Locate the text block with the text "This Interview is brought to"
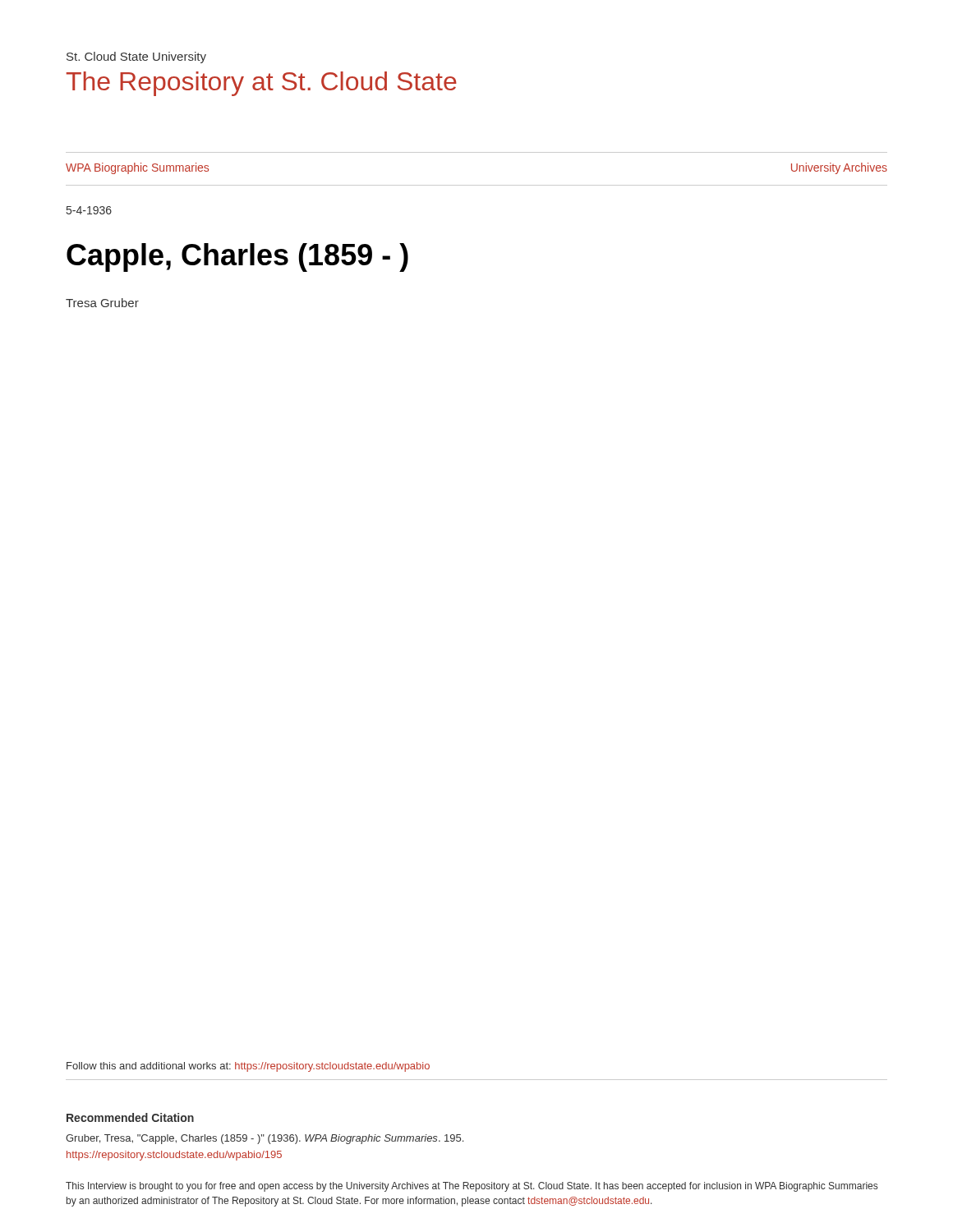The height and width of the screenshot is (1232, 953). 472,1194
